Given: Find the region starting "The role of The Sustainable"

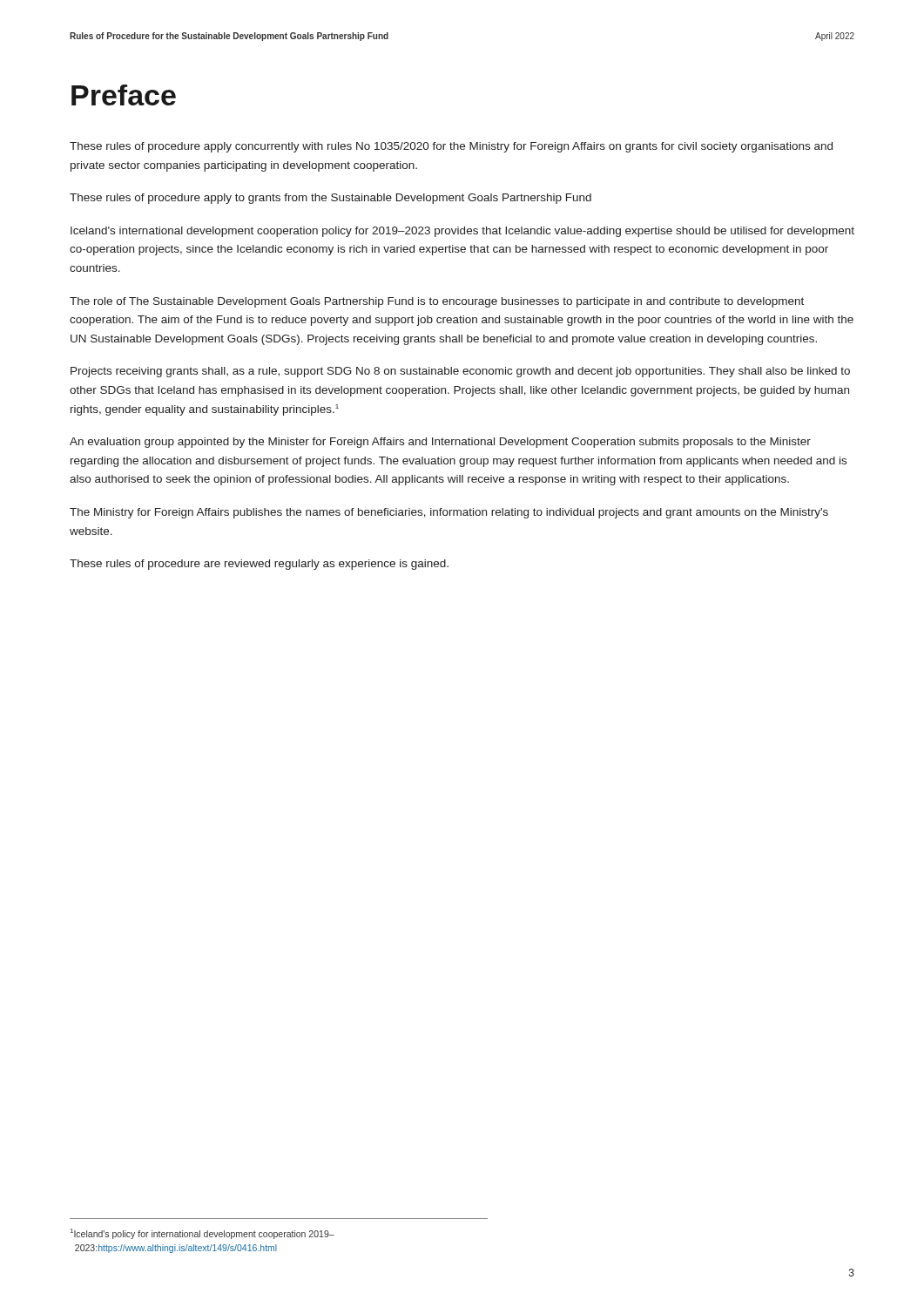Looking at the screenshot, I should [x=462, y=320].
